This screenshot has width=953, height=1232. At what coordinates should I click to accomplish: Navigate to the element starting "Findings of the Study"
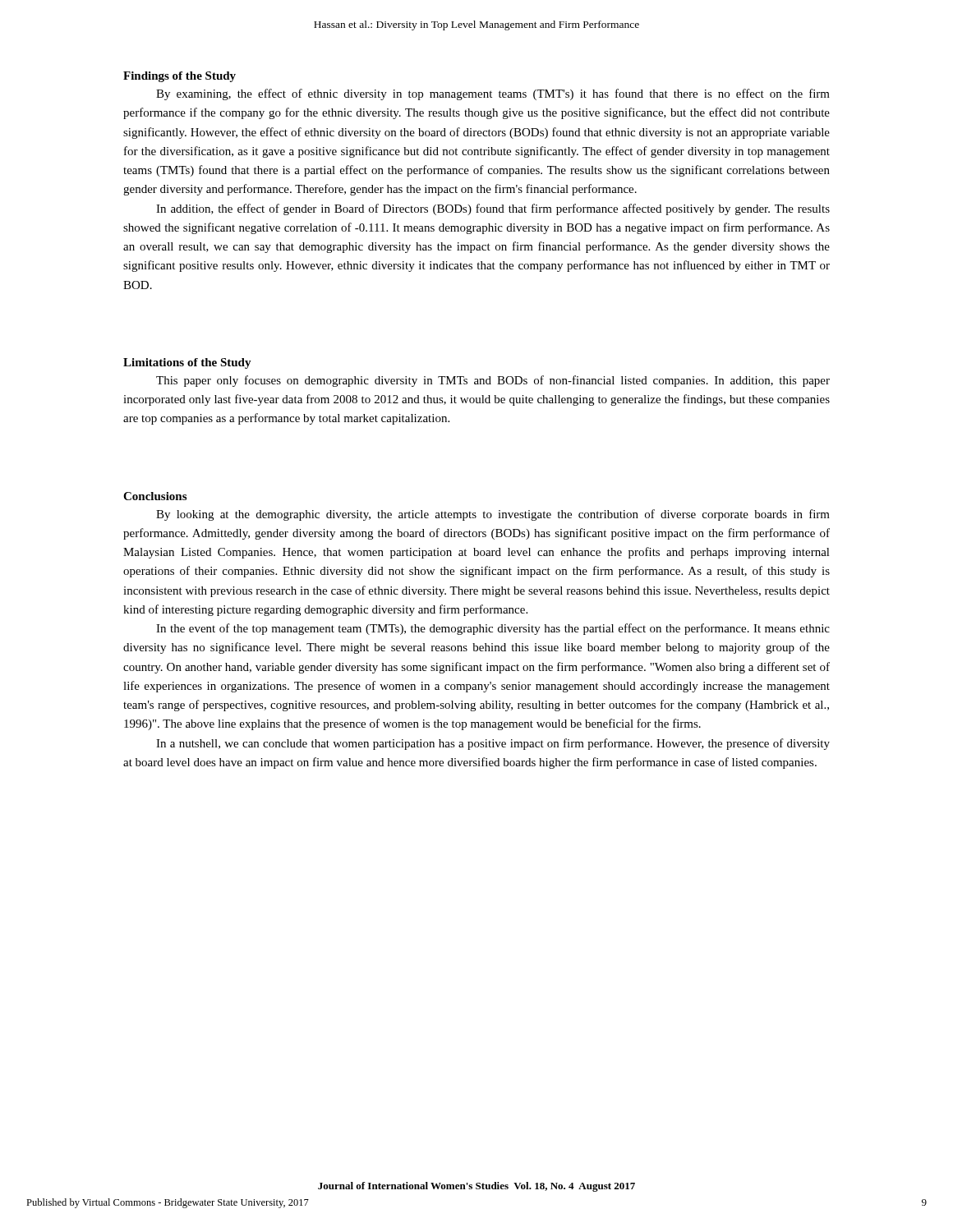[180, 76]
